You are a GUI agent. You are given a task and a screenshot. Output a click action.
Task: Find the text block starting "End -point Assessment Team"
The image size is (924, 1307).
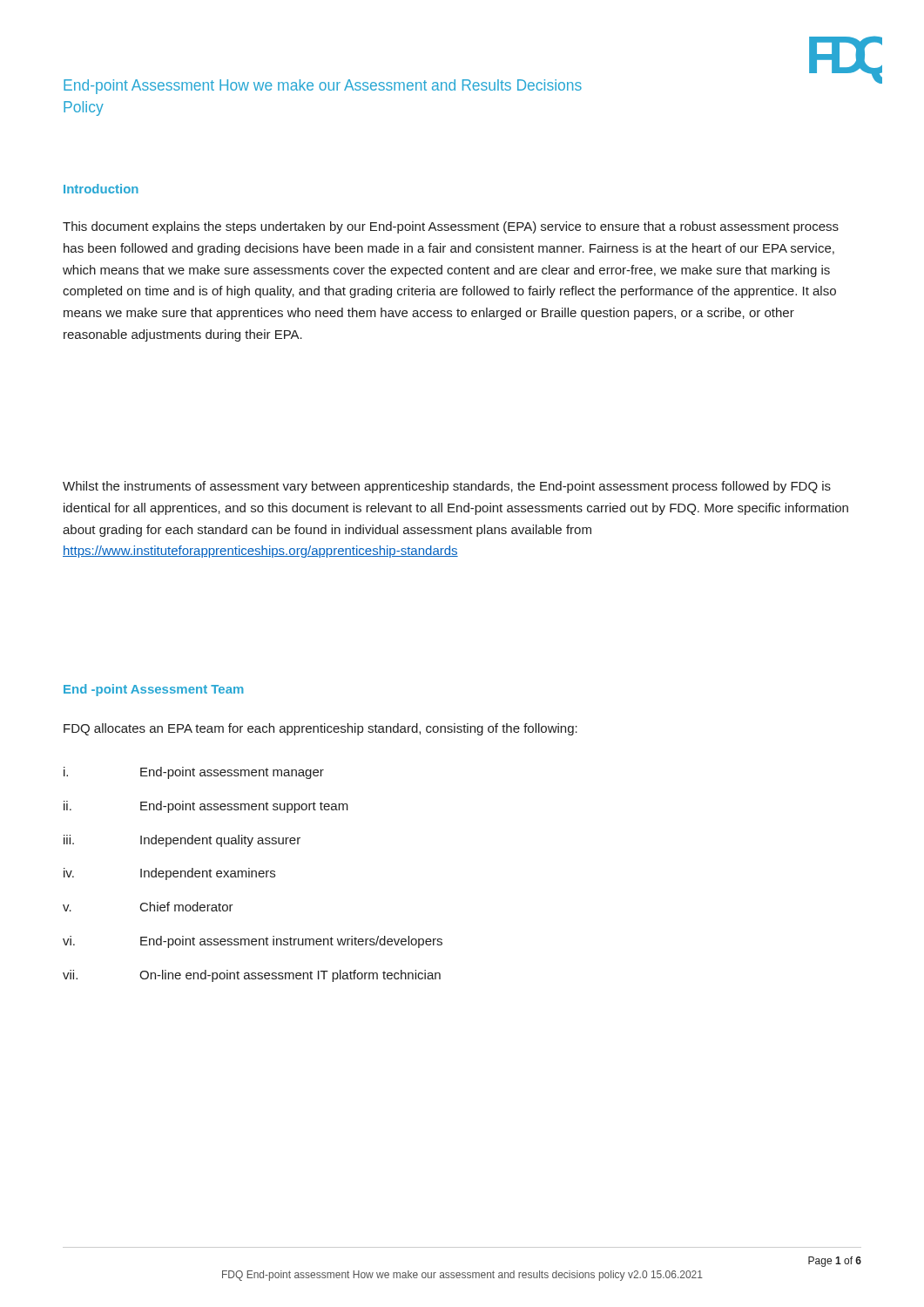(x=153, y=689)
